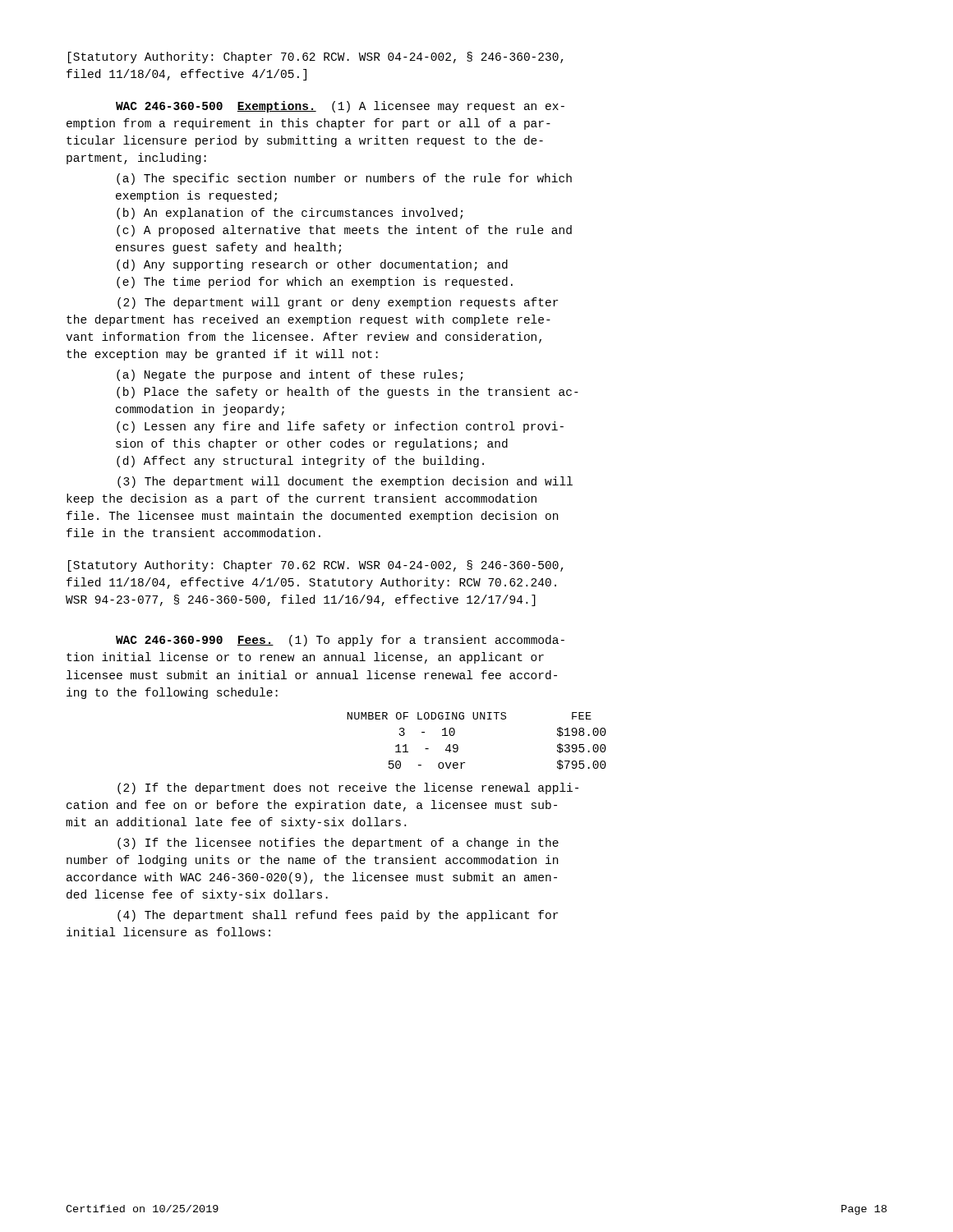Locate the text starting "(3) If the licensee notifies the department"
This screenshot has width=953, height=1232.
[x=312, y=869]
